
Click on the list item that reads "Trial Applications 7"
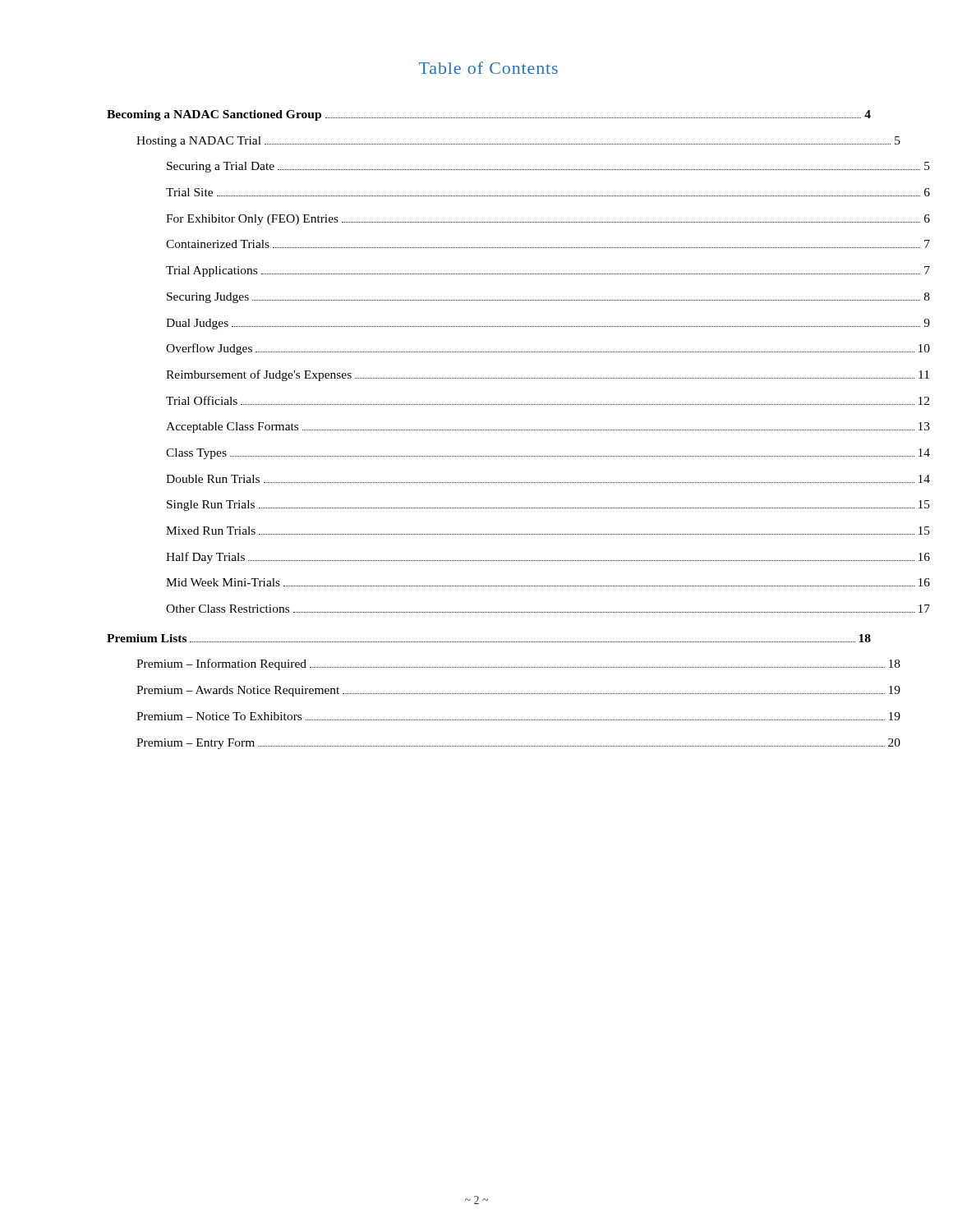[x=548, y=270]
